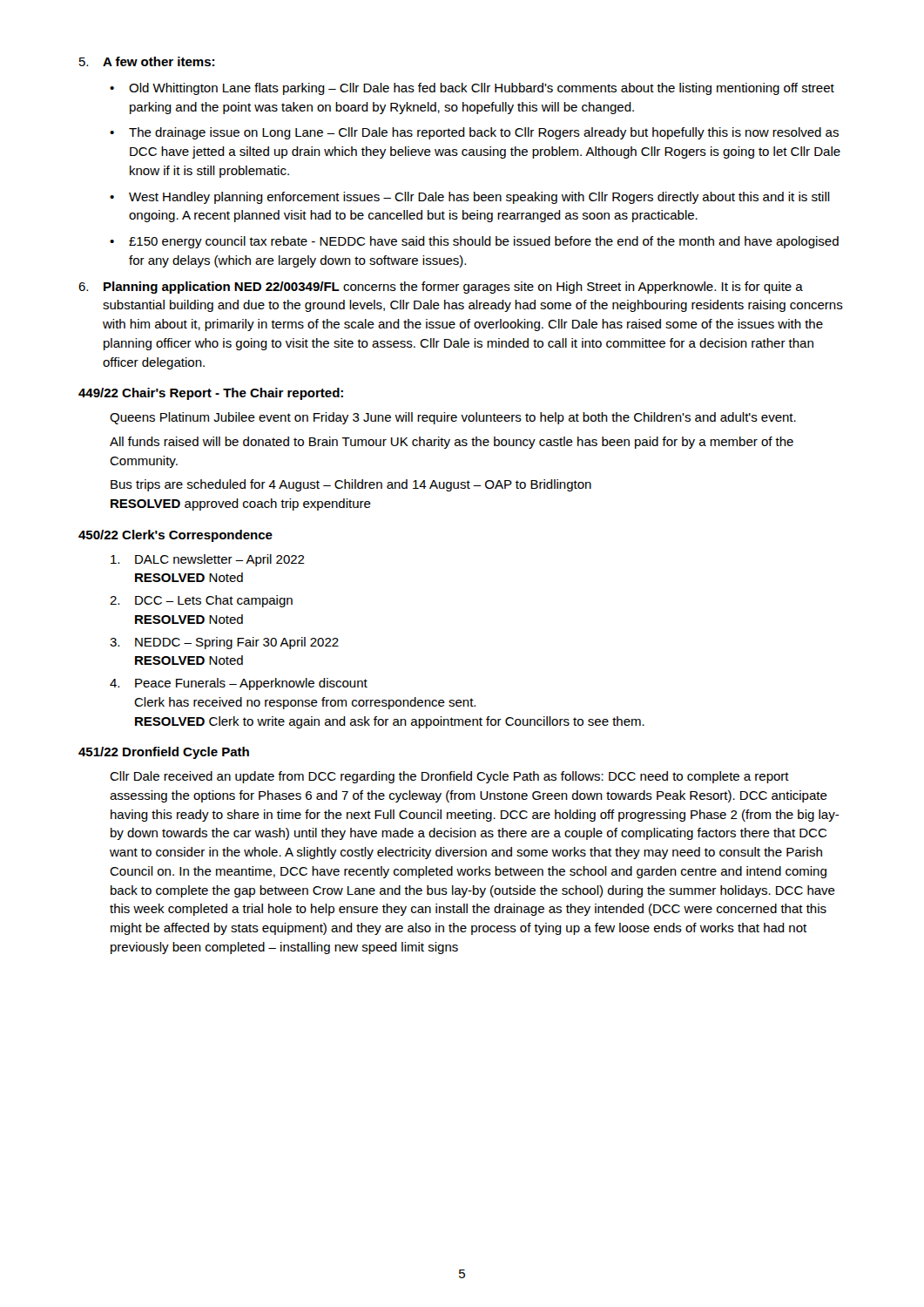Click on the list item with the text "• West Handley planning"
The height and width of the screenshot is (1307, 924).
478,206
